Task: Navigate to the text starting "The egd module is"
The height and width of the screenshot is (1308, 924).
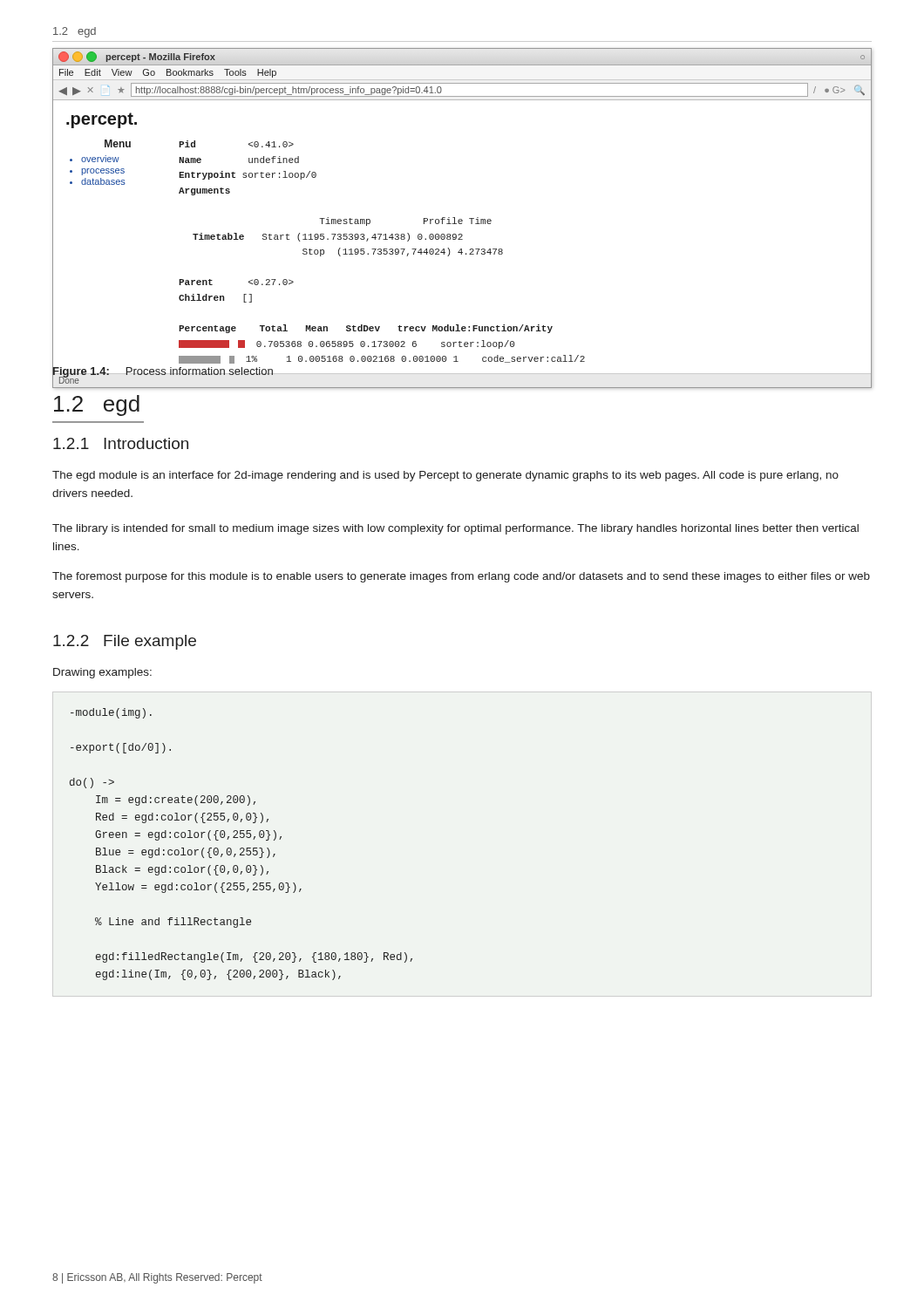Action: (x=445, y=484)
